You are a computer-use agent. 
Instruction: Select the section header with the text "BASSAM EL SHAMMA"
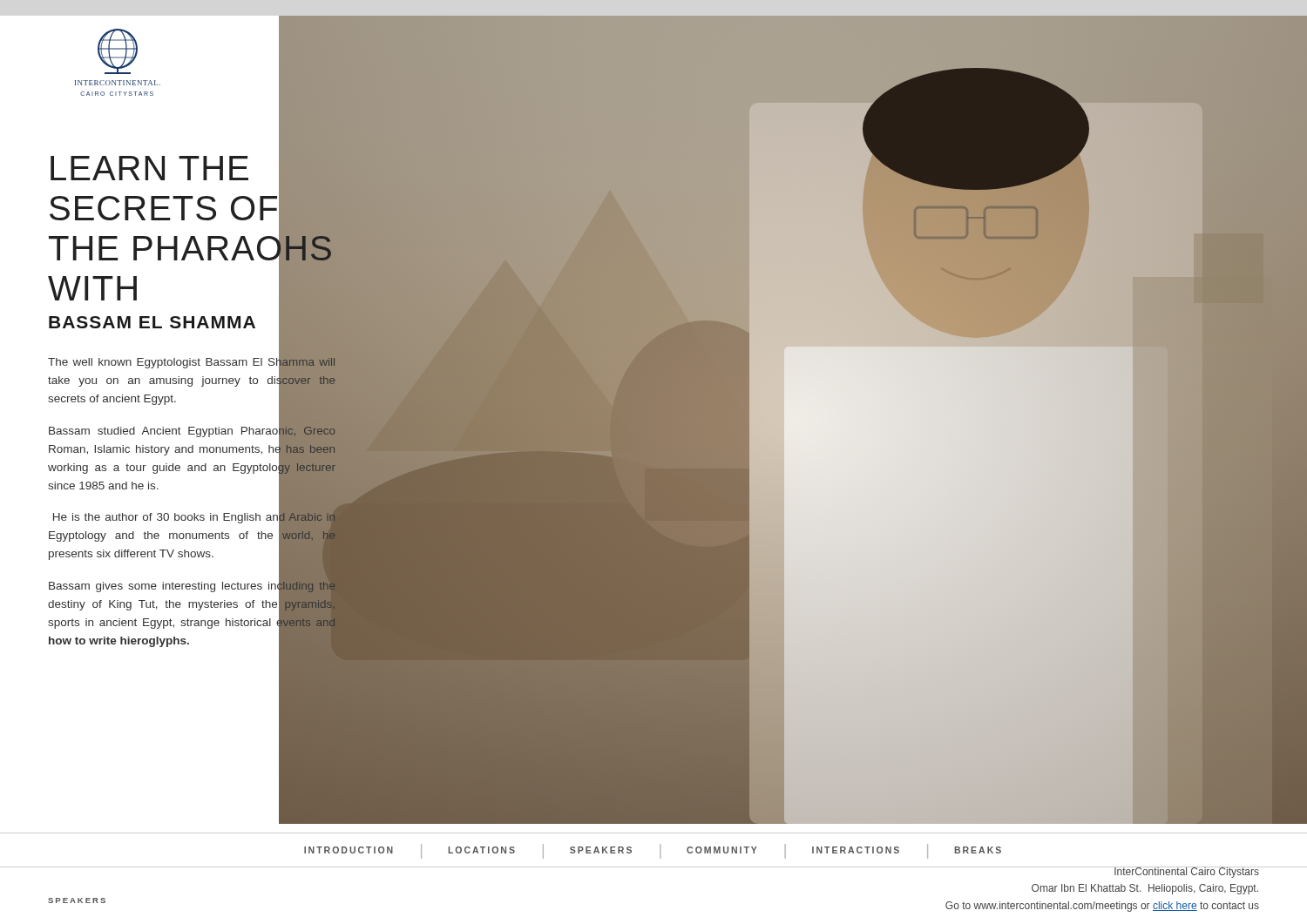click(152, 322)
